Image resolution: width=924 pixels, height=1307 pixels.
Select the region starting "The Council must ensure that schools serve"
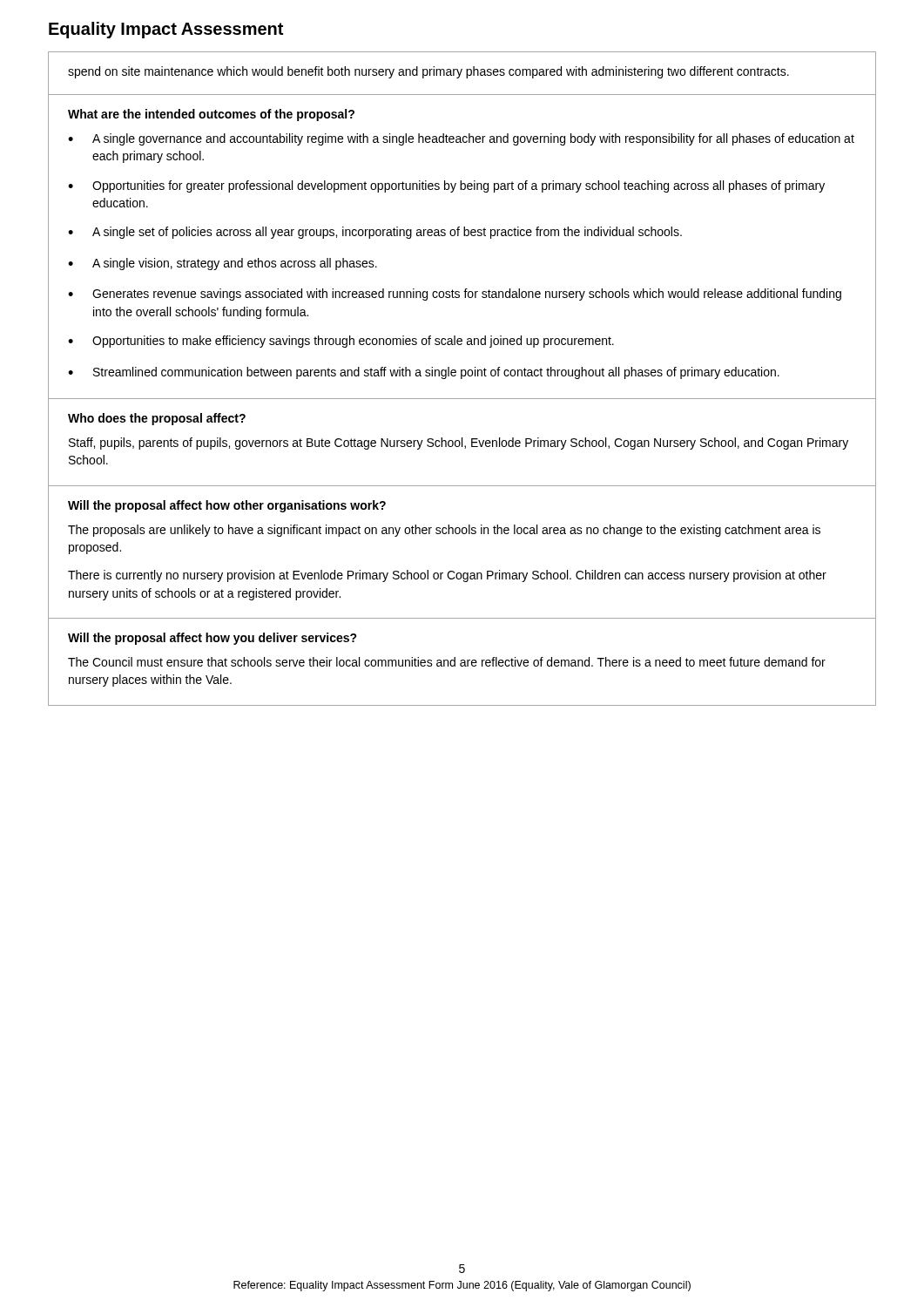coord(447,671)
